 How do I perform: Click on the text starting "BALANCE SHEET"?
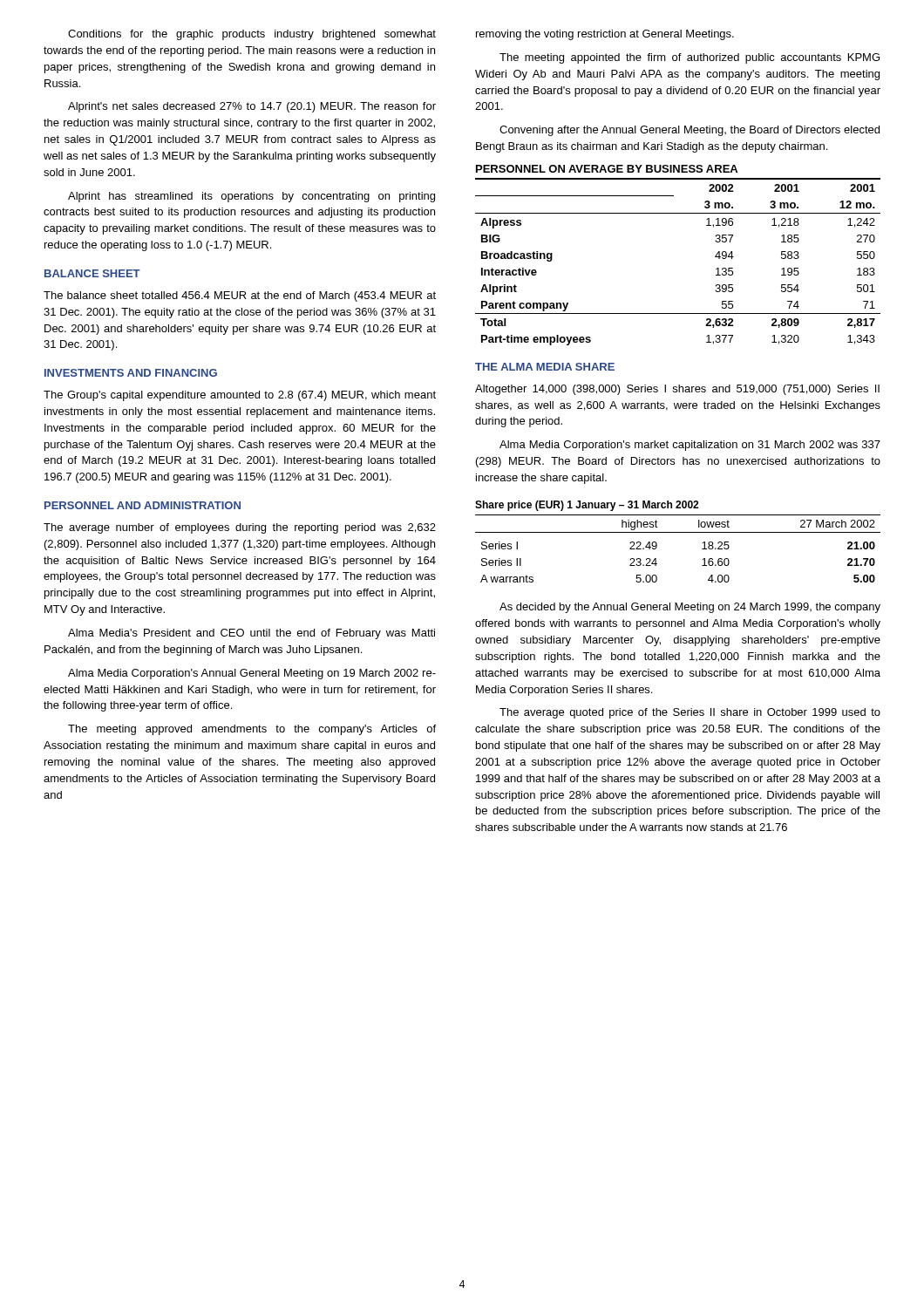coord(92,273)
